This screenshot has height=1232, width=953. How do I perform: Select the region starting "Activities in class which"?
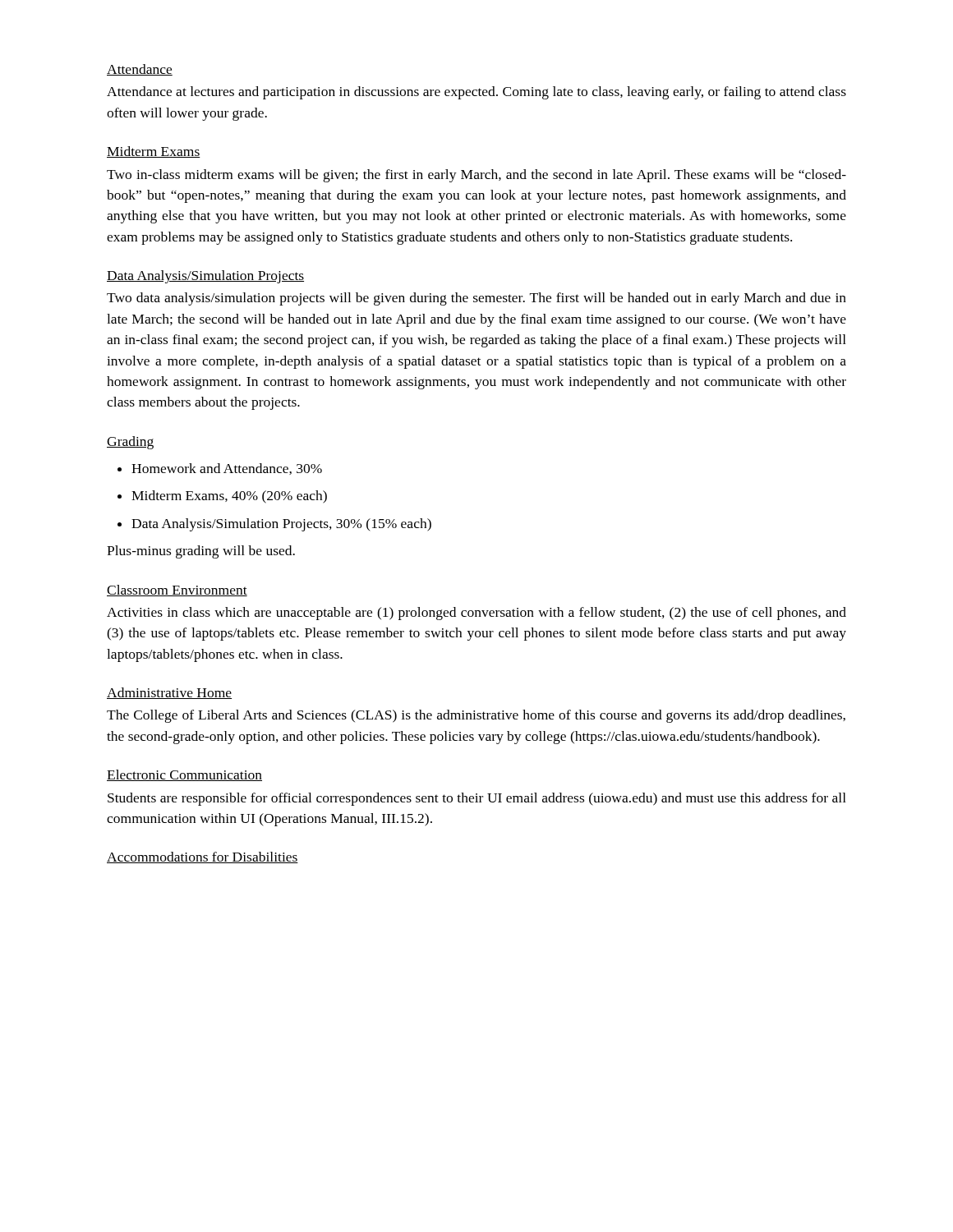[476, 633]
